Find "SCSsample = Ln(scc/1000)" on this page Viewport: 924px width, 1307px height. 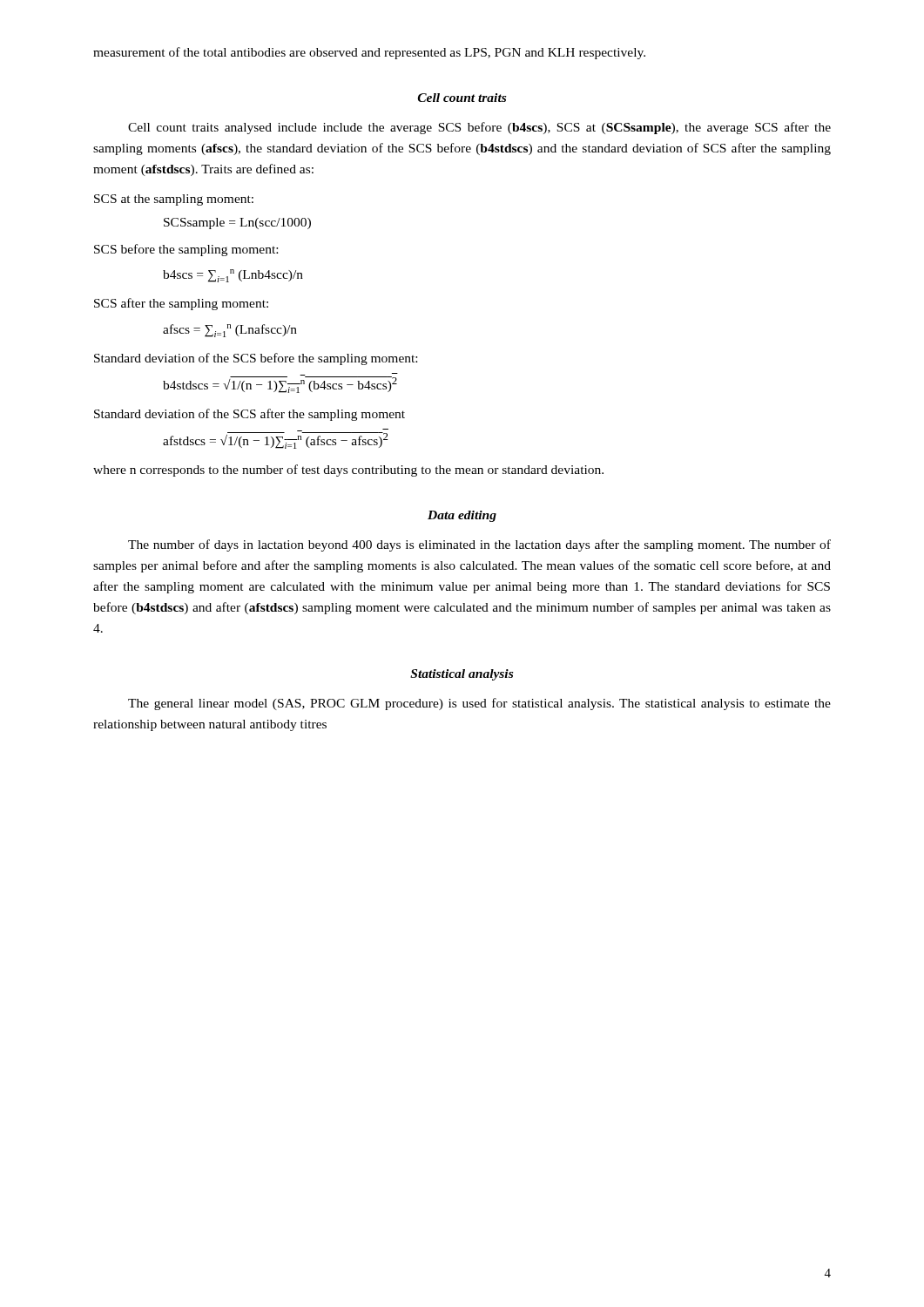pos(237,222)
